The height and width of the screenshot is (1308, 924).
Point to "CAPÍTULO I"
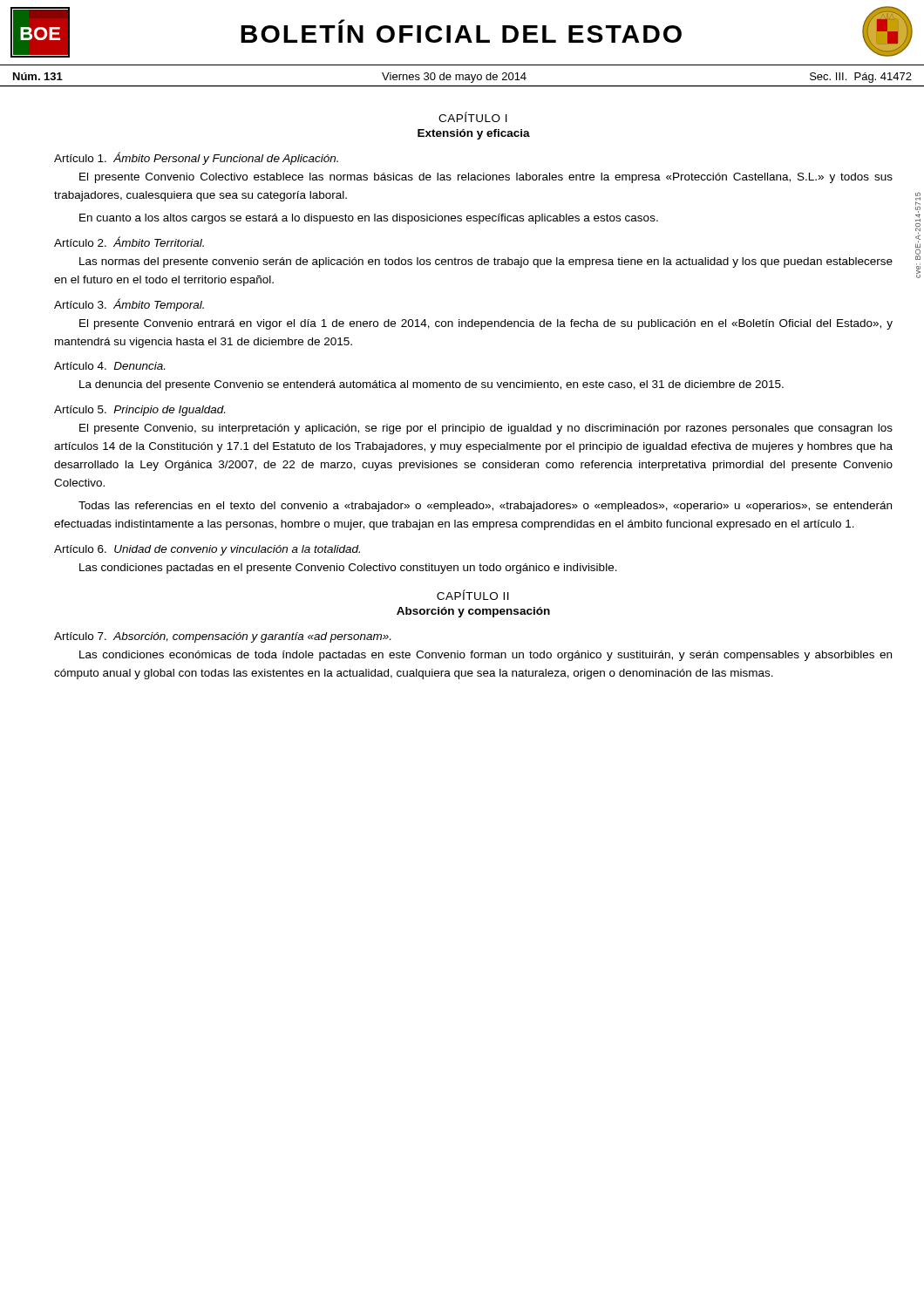point(473,118)
